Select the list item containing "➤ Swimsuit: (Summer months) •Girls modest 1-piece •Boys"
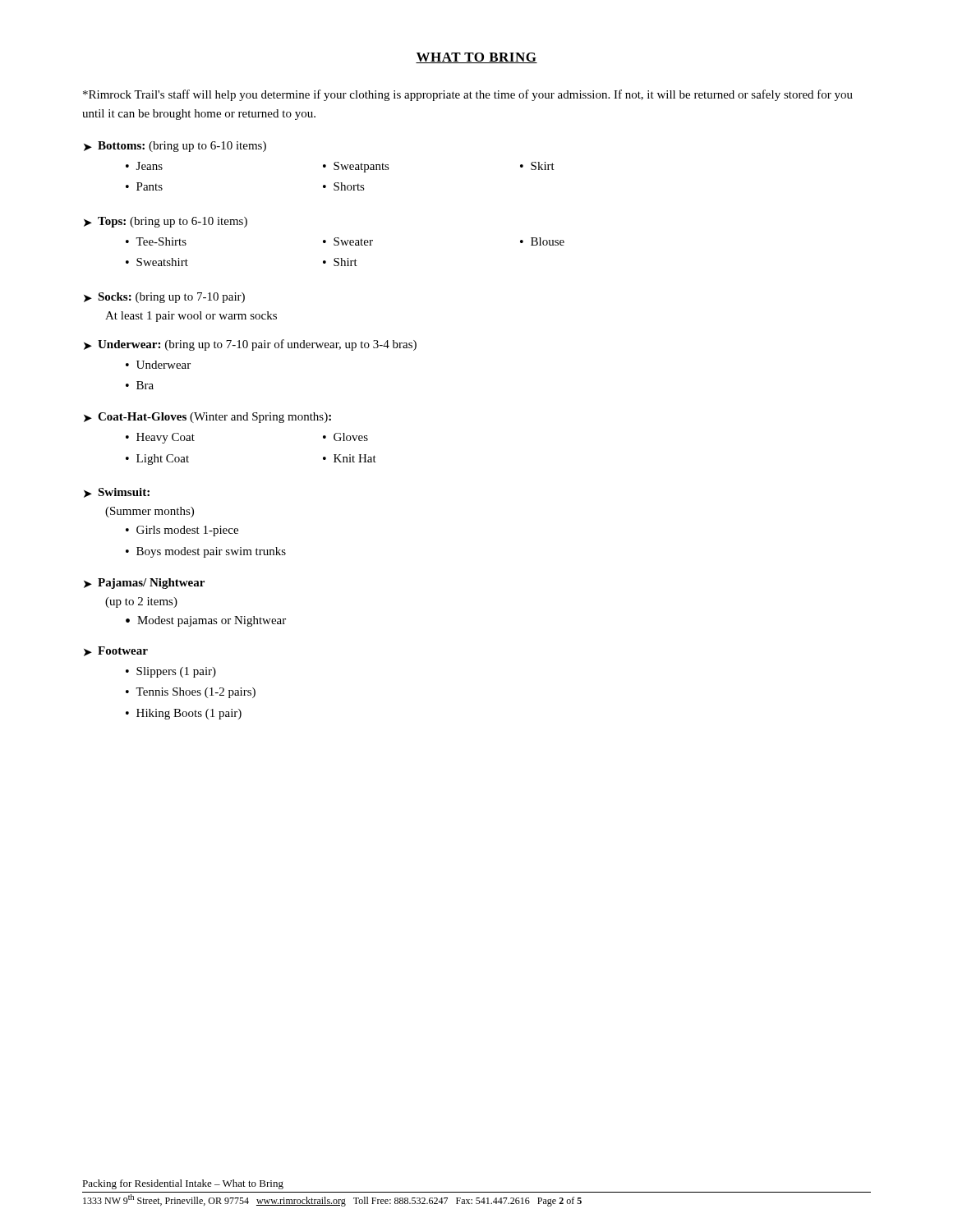This screenshot has width=953, height=1232. point(117,493)
